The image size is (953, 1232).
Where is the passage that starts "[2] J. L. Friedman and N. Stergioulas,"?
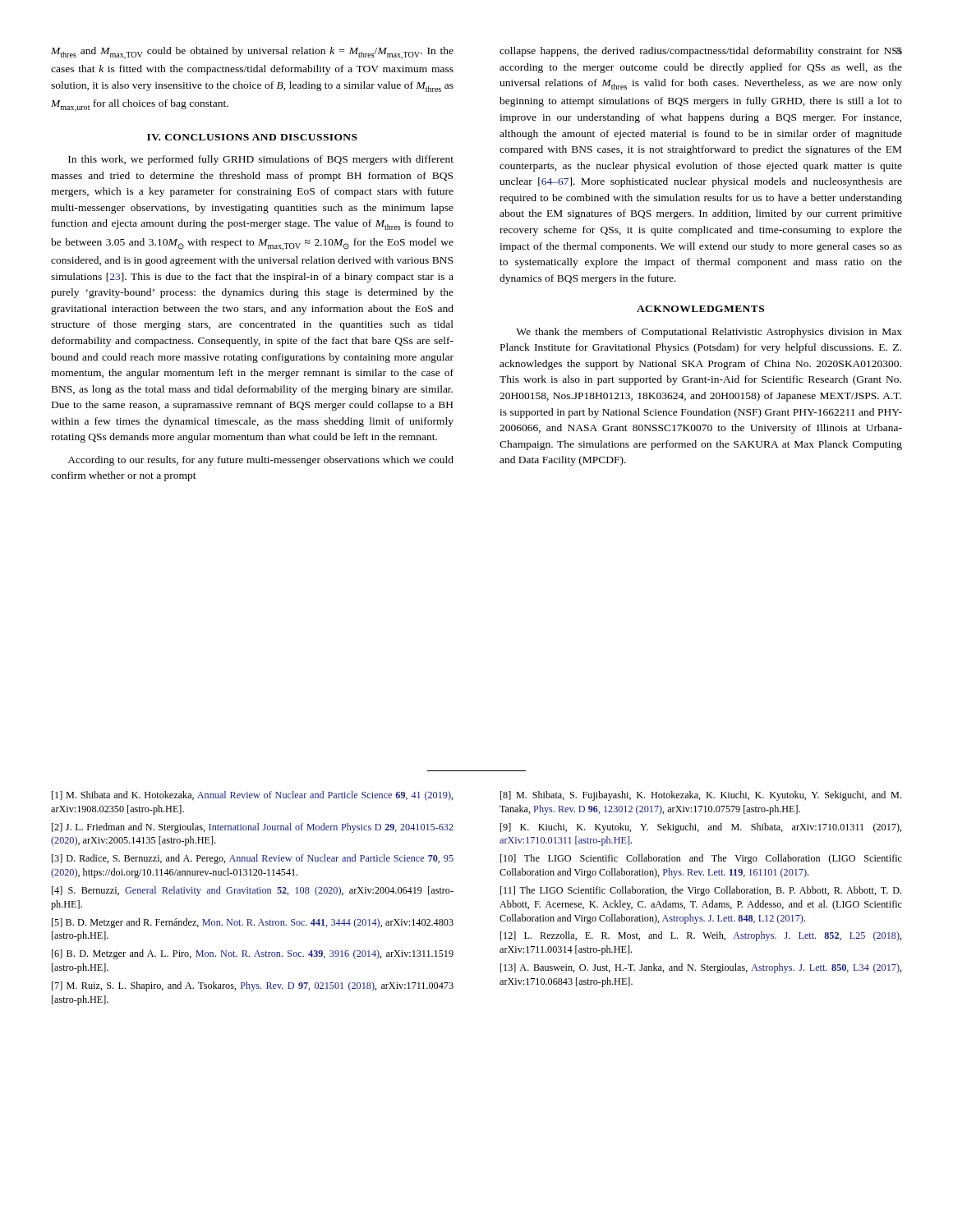[x=252, y=834]
